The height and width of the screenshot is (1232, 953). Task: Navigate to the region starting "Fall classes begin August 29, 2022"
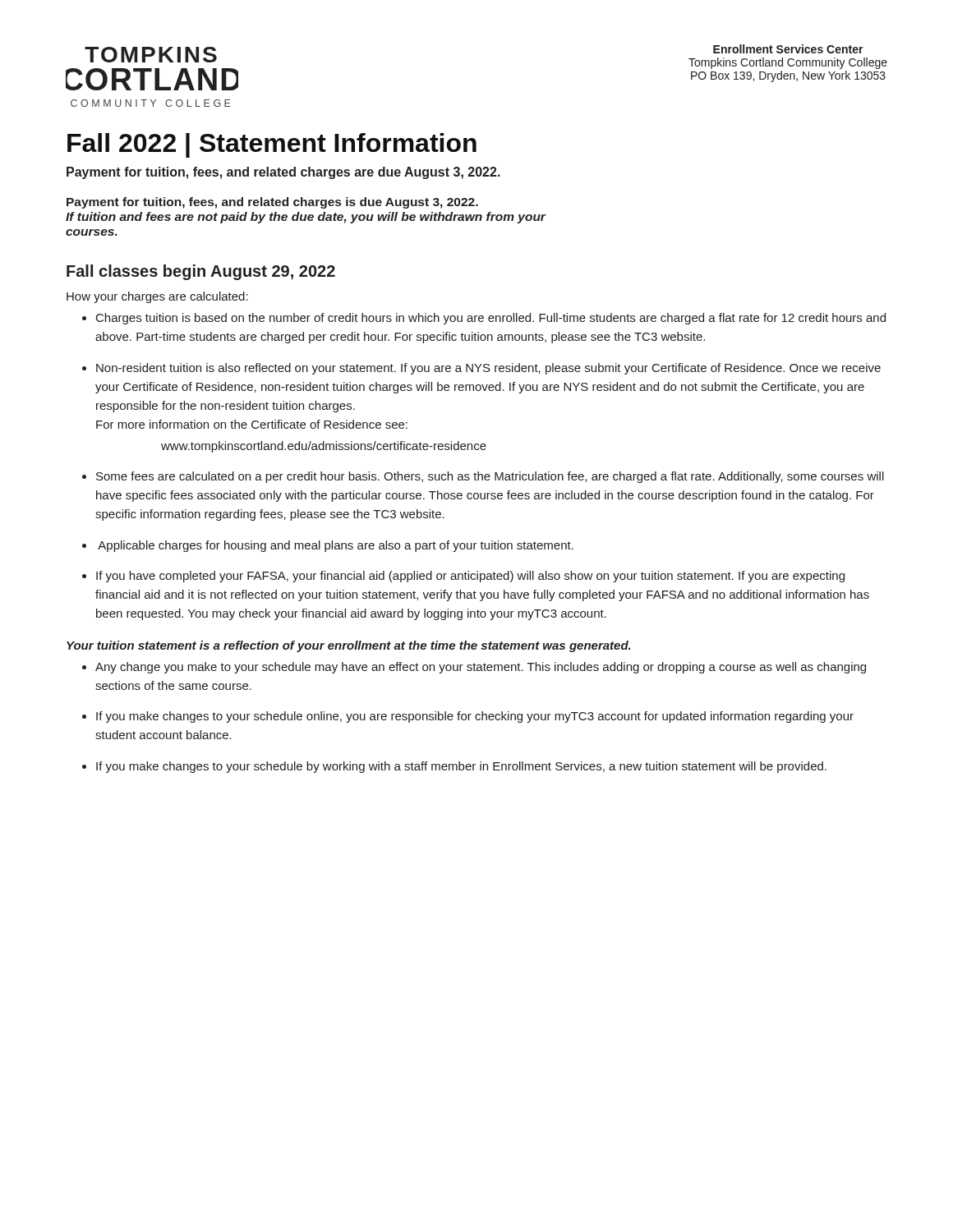[x=201, y=271]
